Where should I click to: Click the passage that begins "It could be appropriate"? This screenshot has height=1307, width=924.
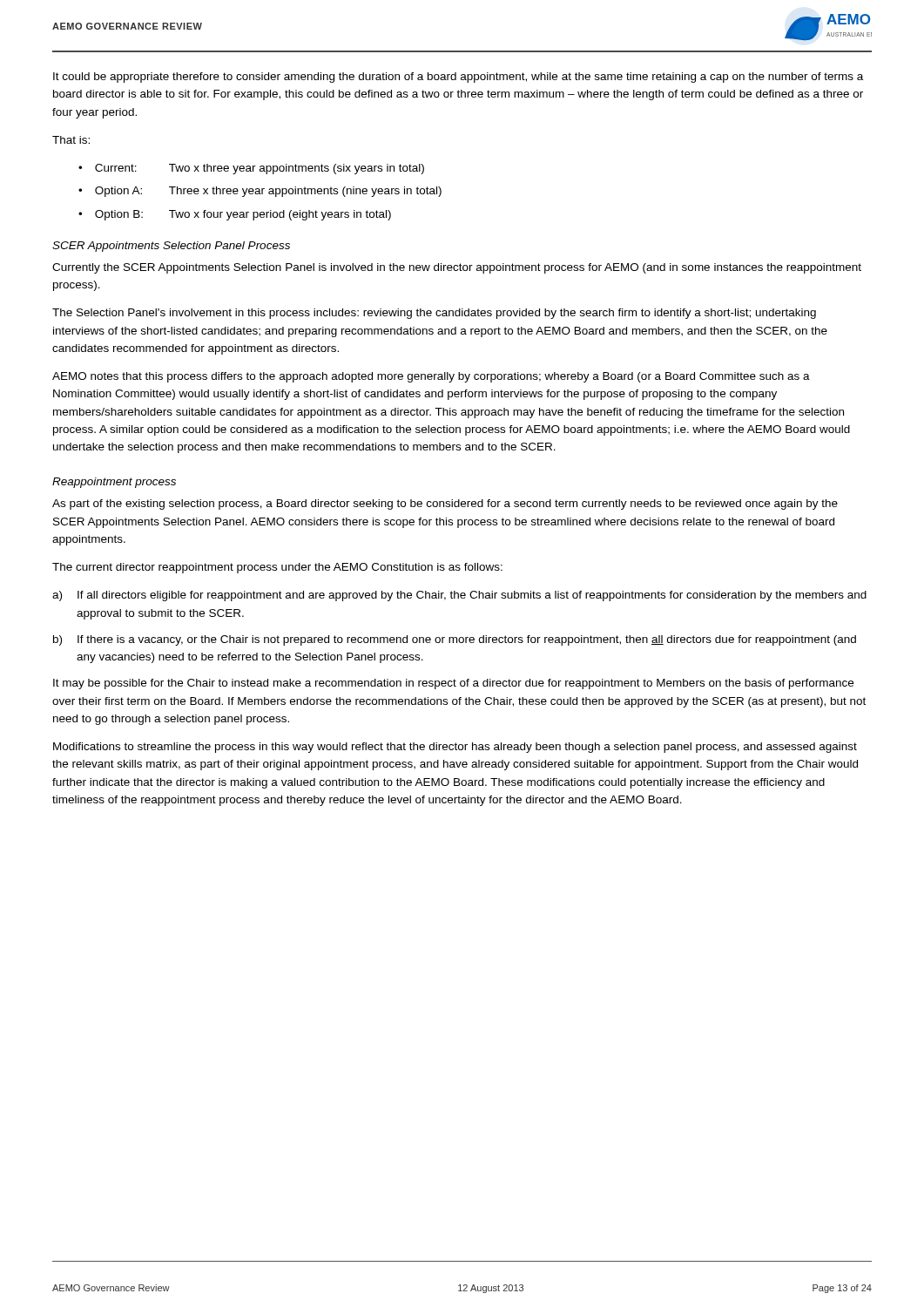(458, 94)
